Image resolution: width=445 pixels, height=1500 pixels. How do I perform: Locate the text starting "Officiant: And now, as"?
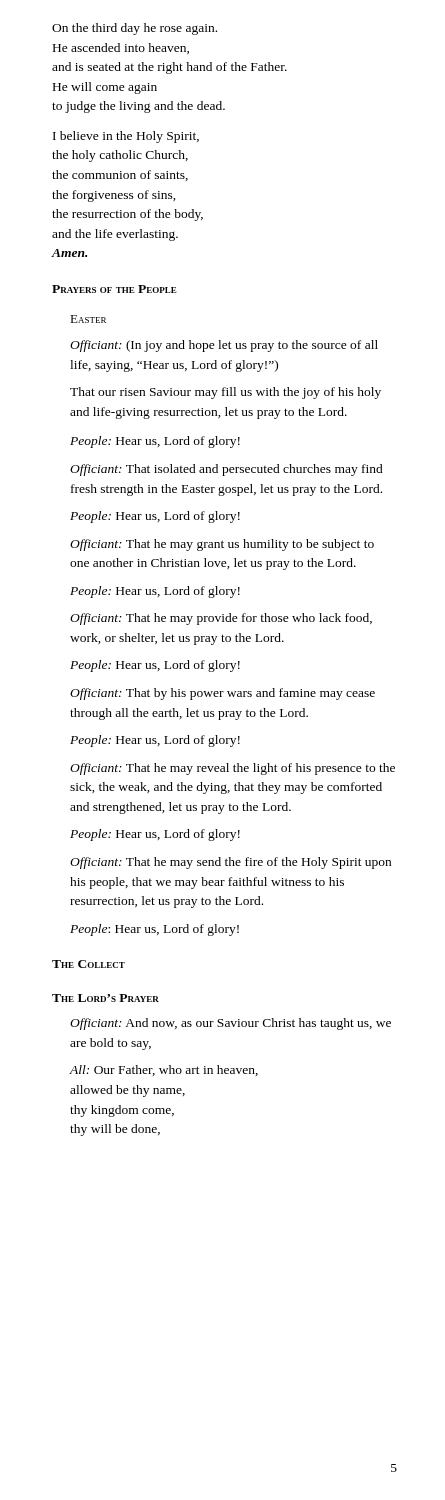coord(231,1033)
